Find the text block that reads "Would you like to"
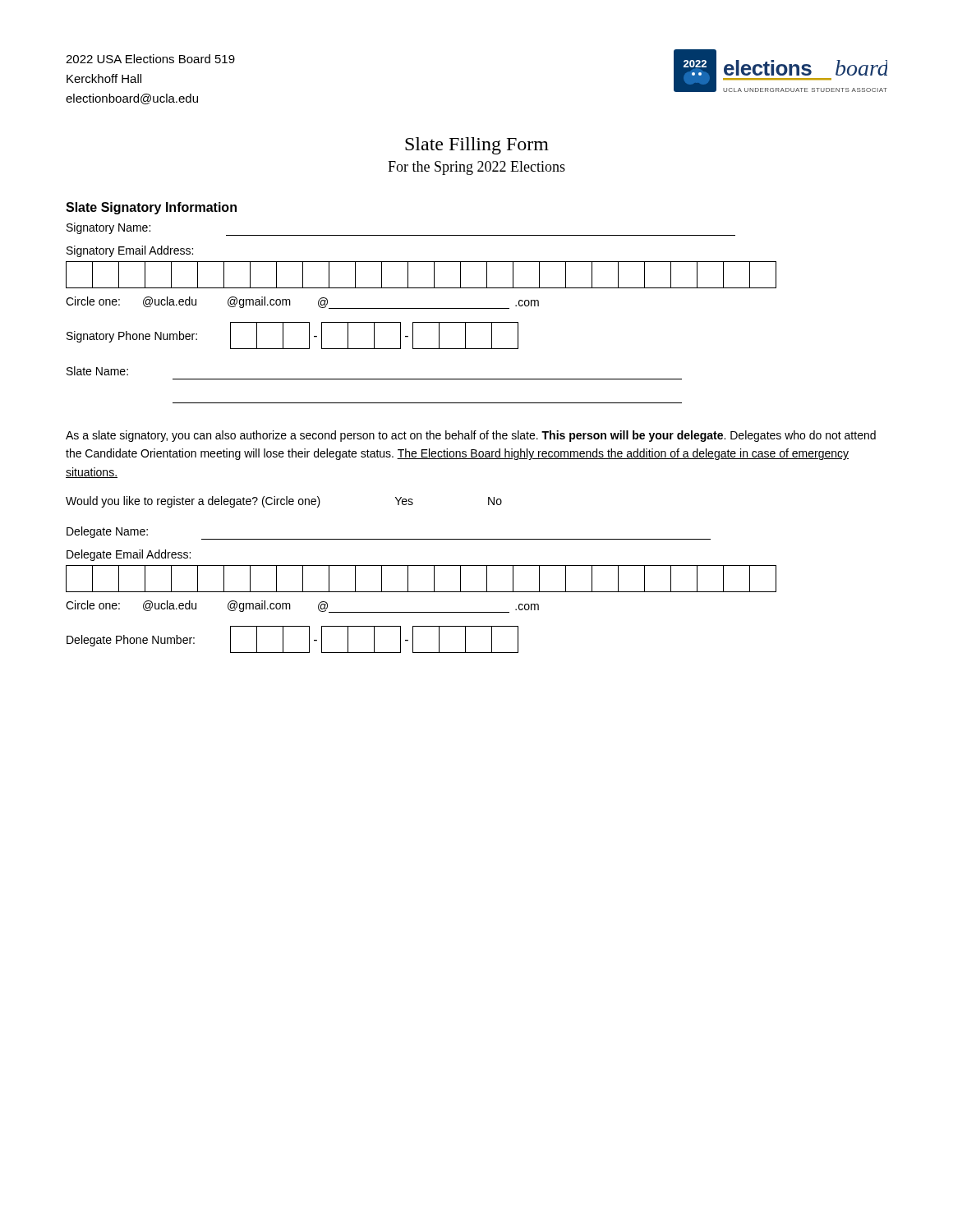The image size is (953, 1232). [284, 501]
